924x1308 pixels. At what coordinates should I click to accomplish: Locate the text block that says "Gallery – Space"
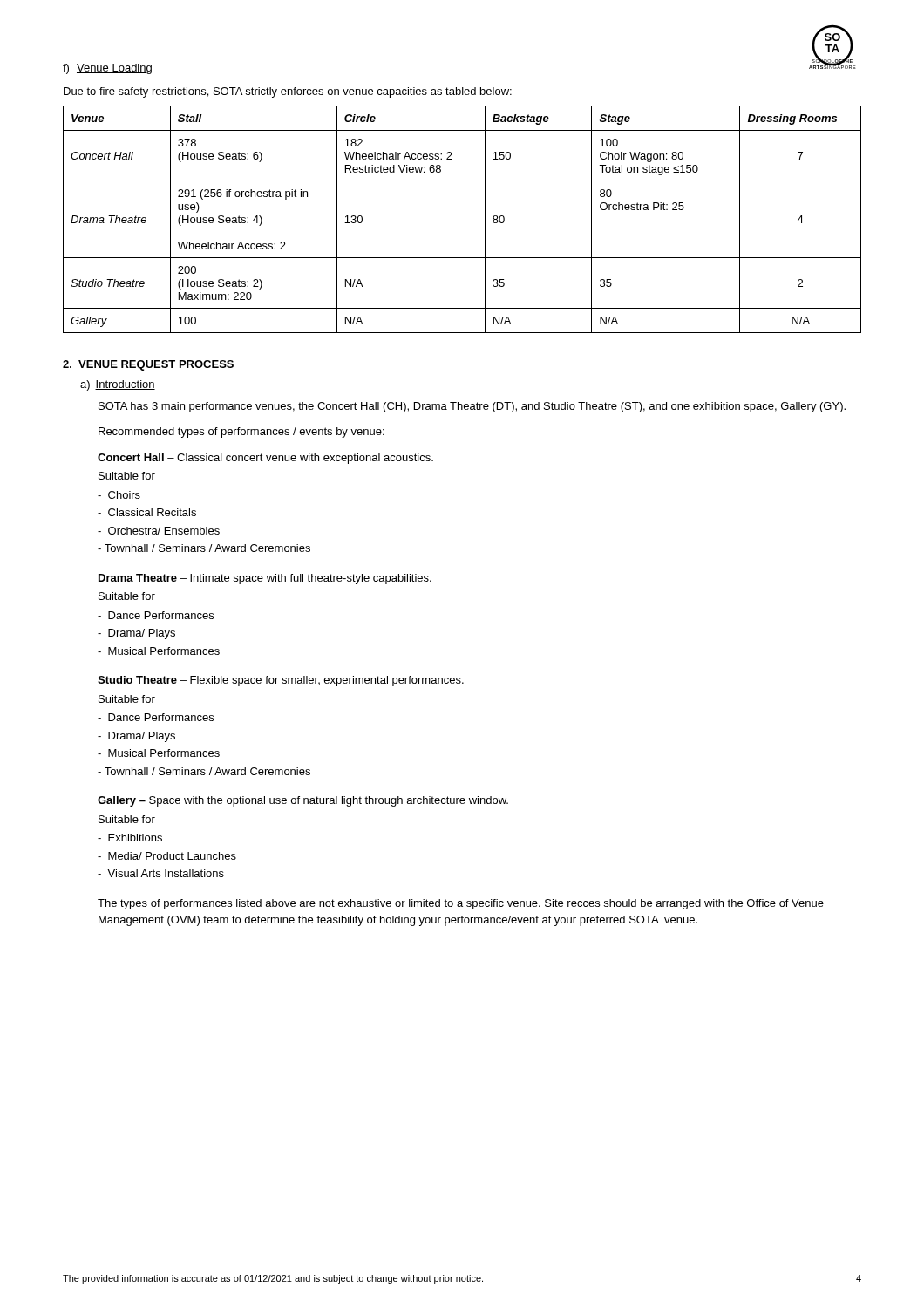coord(303,800)
